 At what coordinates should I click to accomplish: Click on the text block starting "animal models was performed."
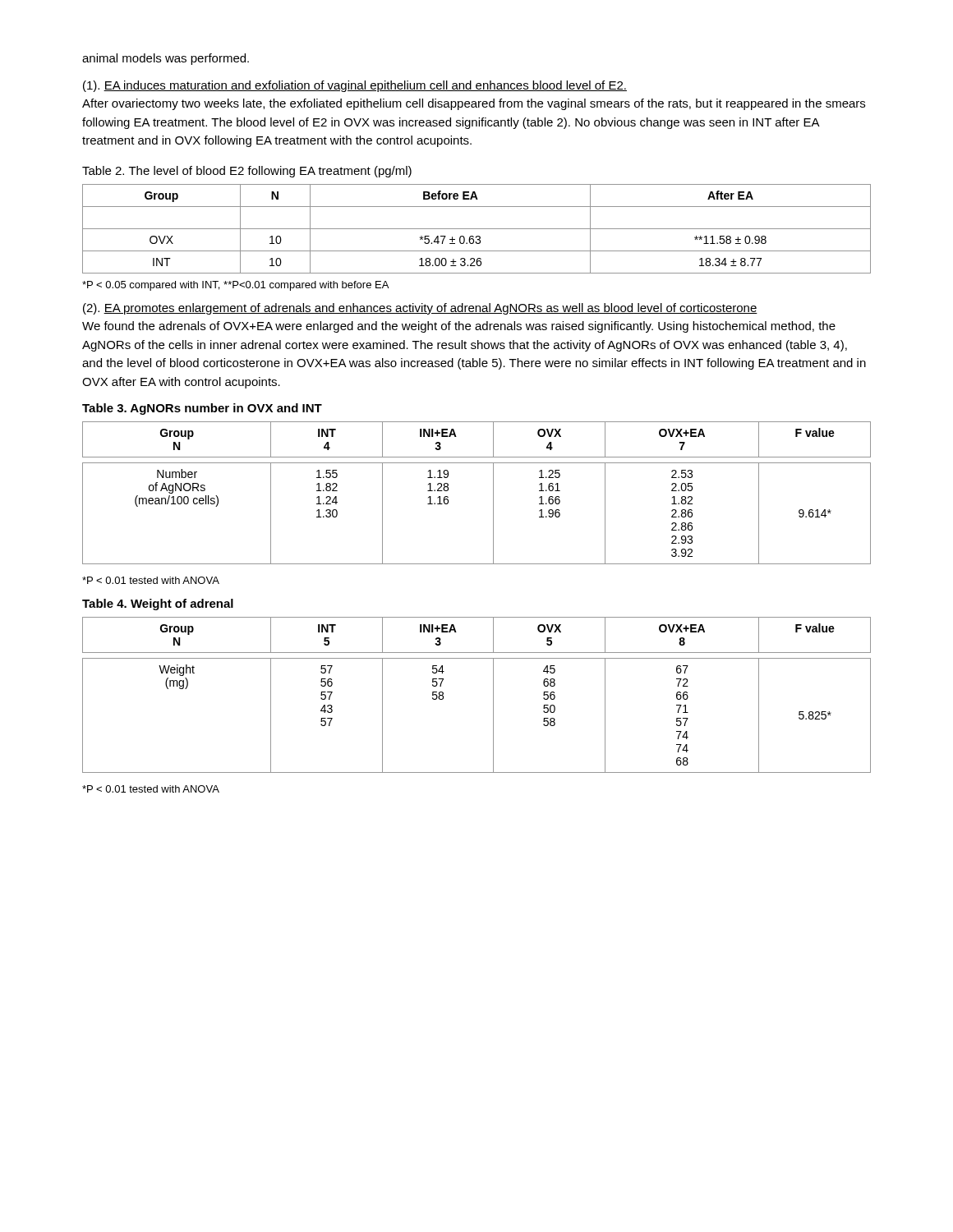click(x=166, y=58)
